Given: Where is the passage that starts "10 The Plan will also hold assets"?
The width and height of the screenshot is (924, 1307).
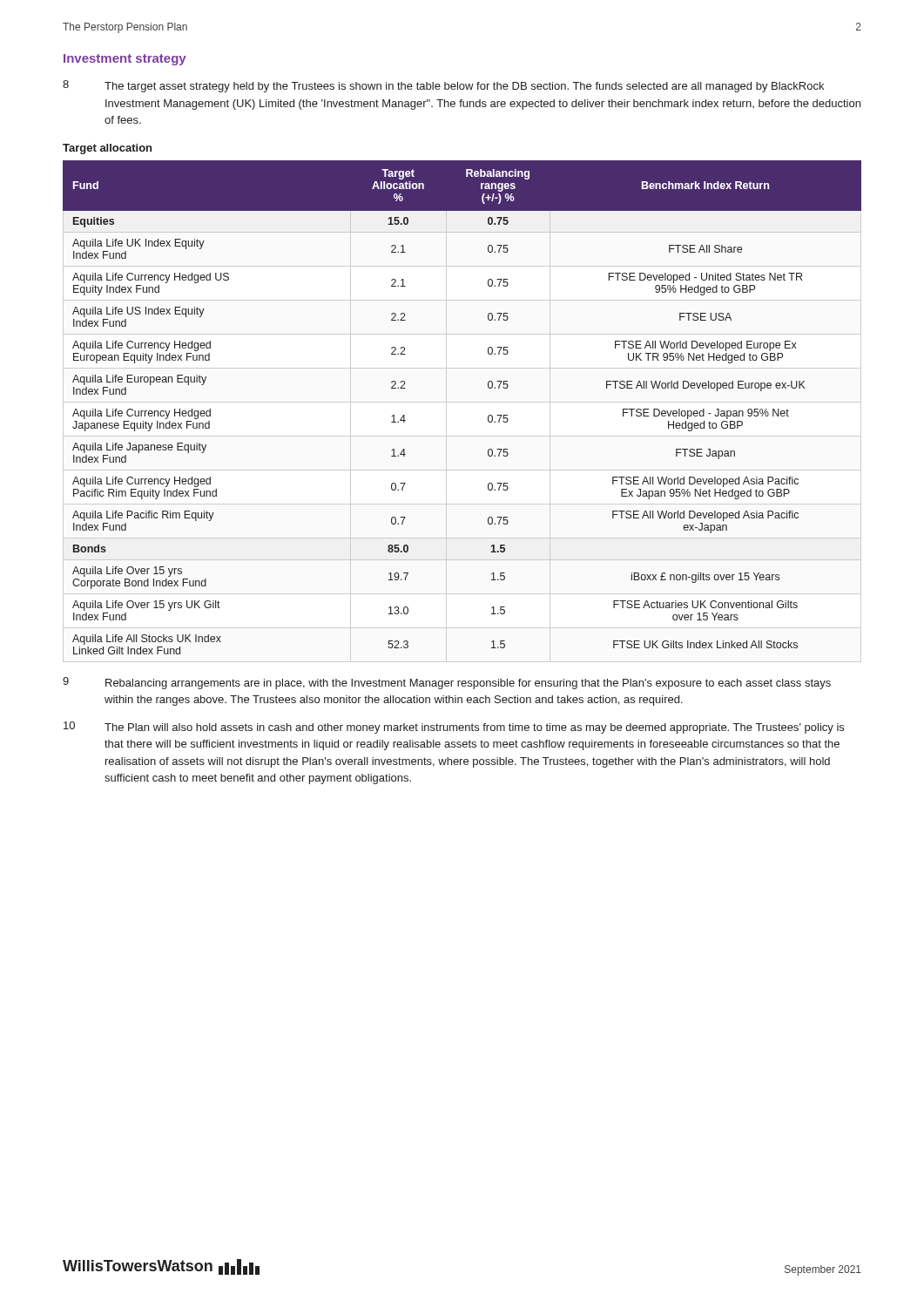Looking at the screenshot, I should click(462, 752).
